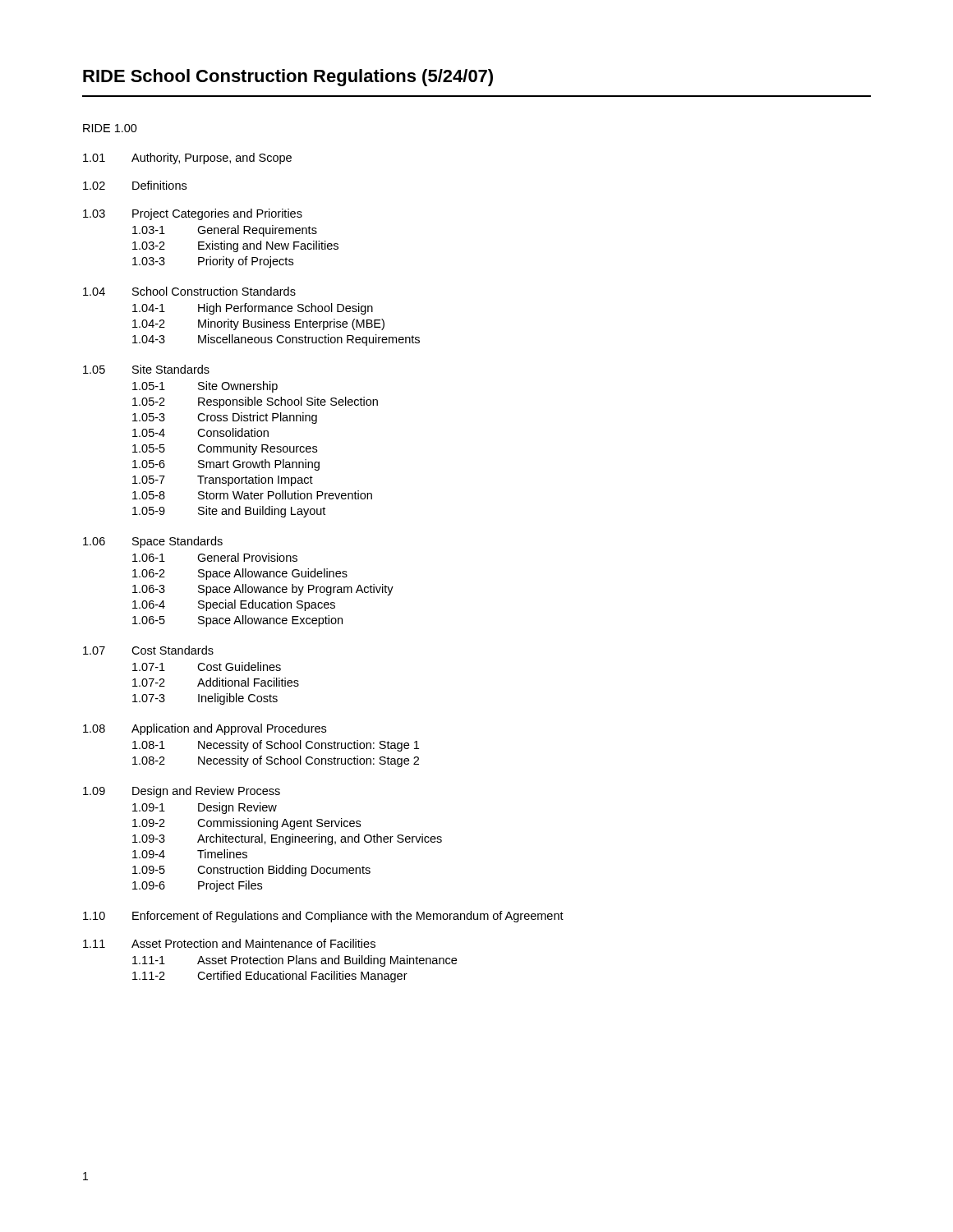Find the passage starting "10 Enforcement of Regulations and Compliance with"

pos(476,916)
